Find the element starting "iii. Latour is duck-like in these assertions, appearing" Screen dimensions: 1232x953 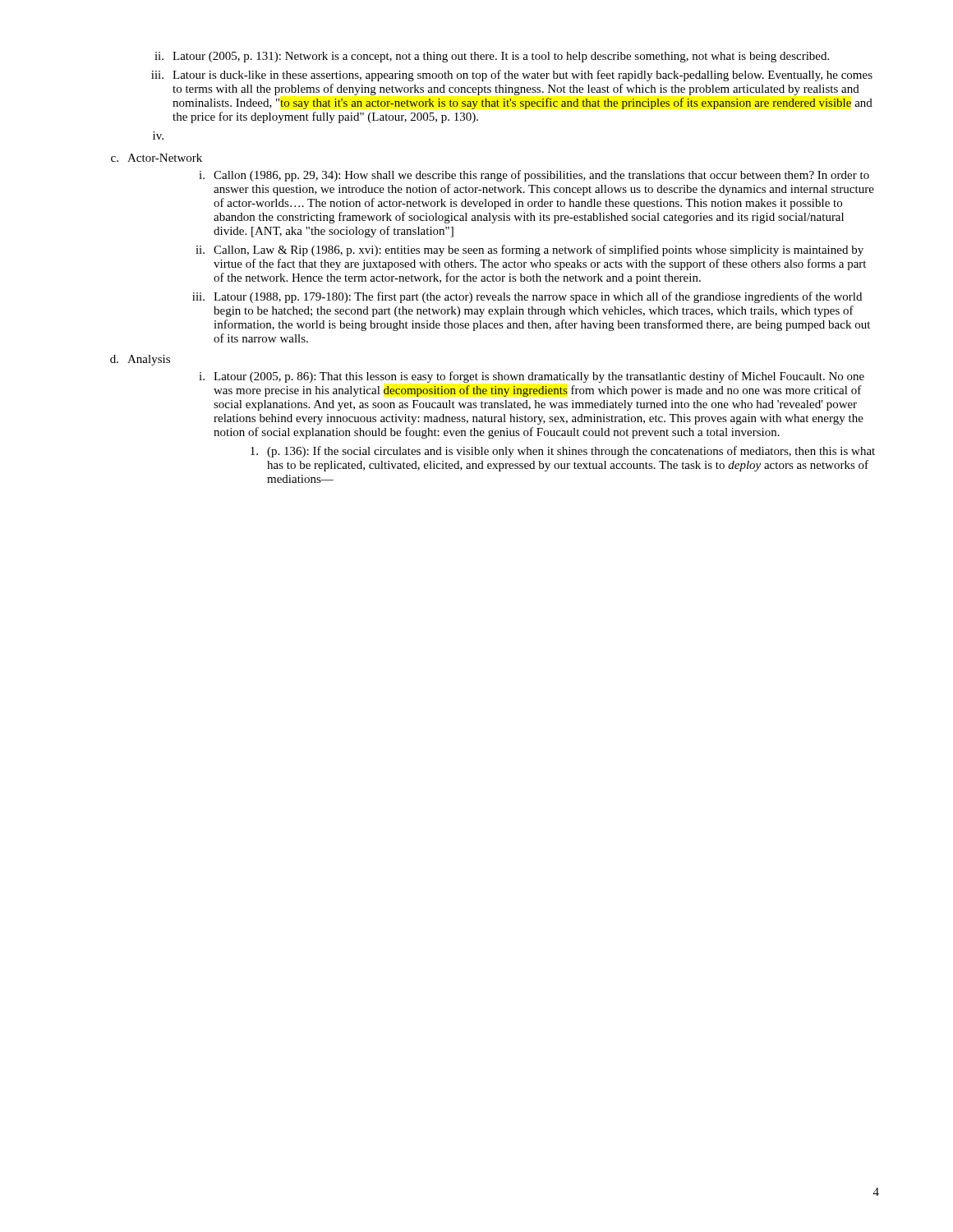click(x=476, y=96)
